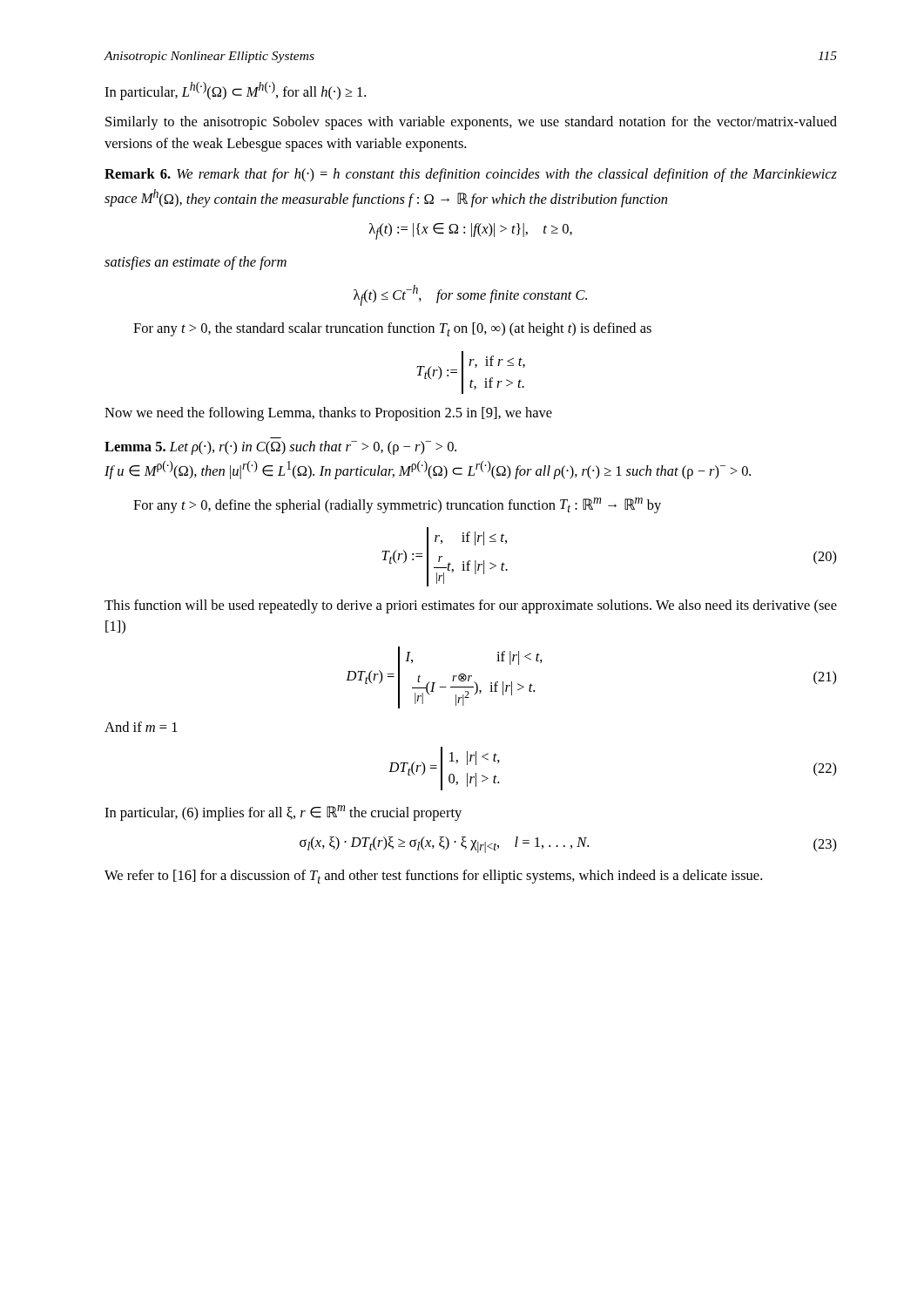Click on the element starting "This function will be used repeatedly"

point(471,616)
